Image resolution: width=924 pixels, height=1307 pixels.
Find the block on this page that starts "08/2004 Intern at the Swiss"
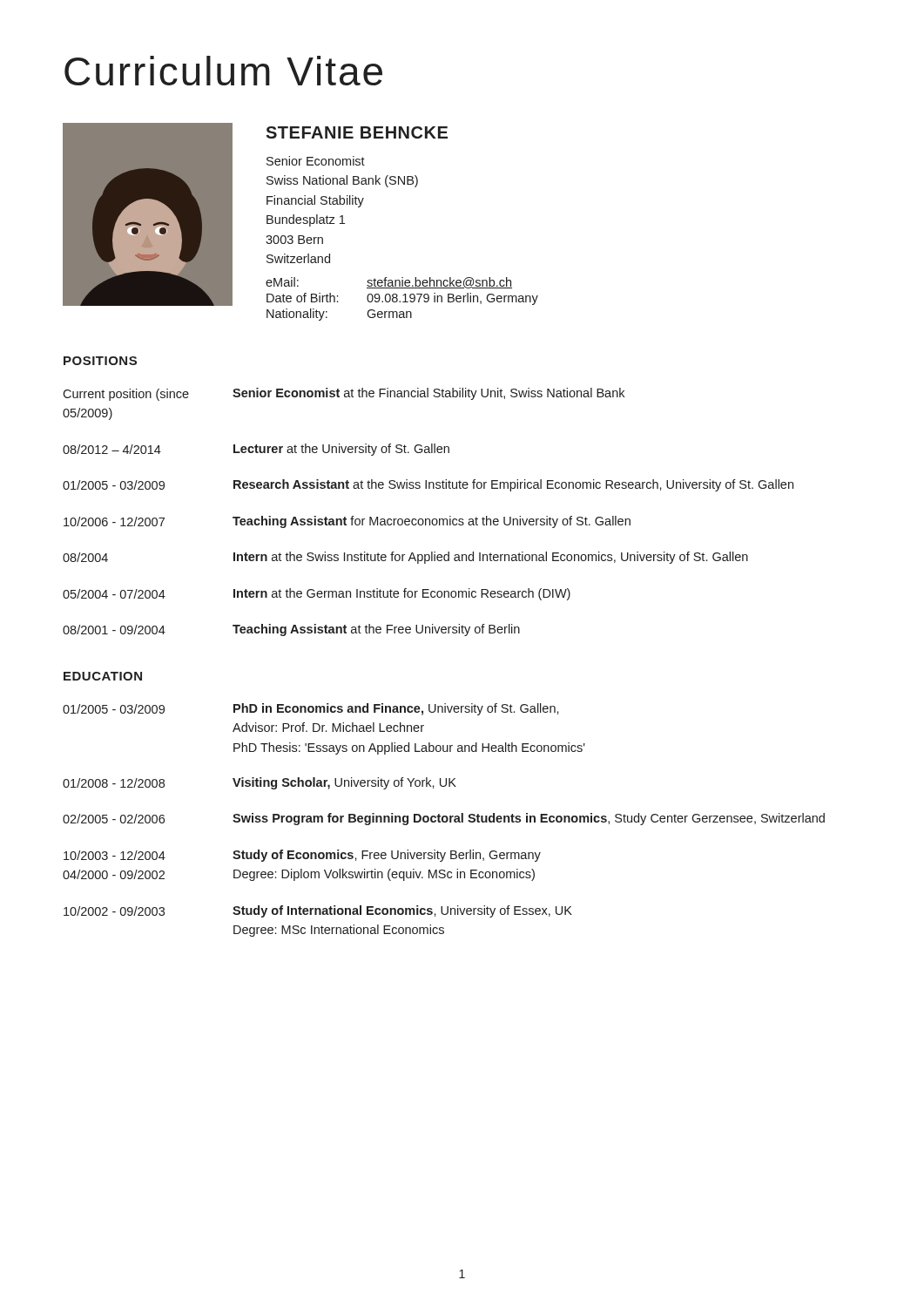coord(462,558)
